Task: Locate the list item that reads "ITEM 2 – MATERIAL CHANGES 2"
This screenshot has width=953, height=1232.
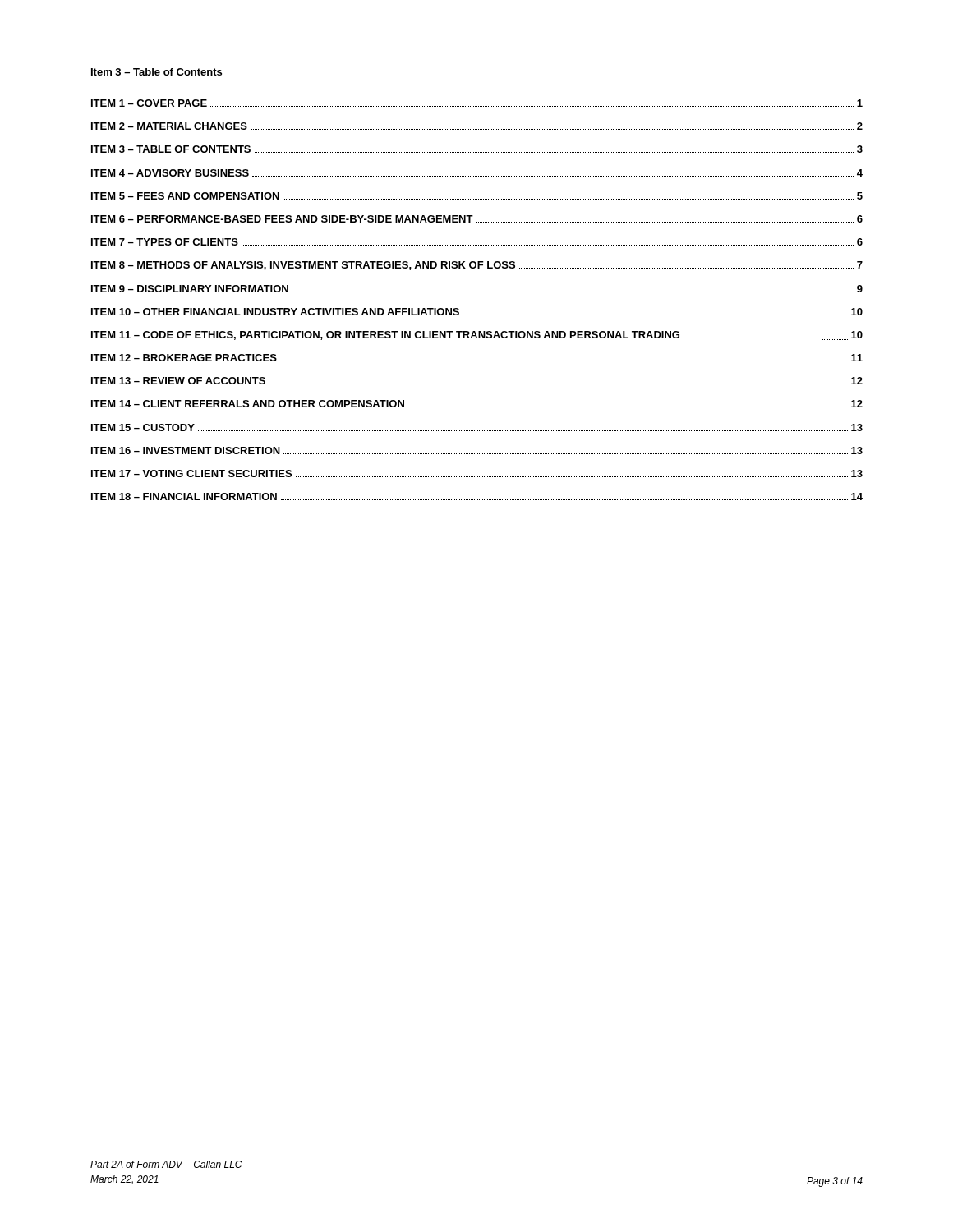Action: pos(476,127)
